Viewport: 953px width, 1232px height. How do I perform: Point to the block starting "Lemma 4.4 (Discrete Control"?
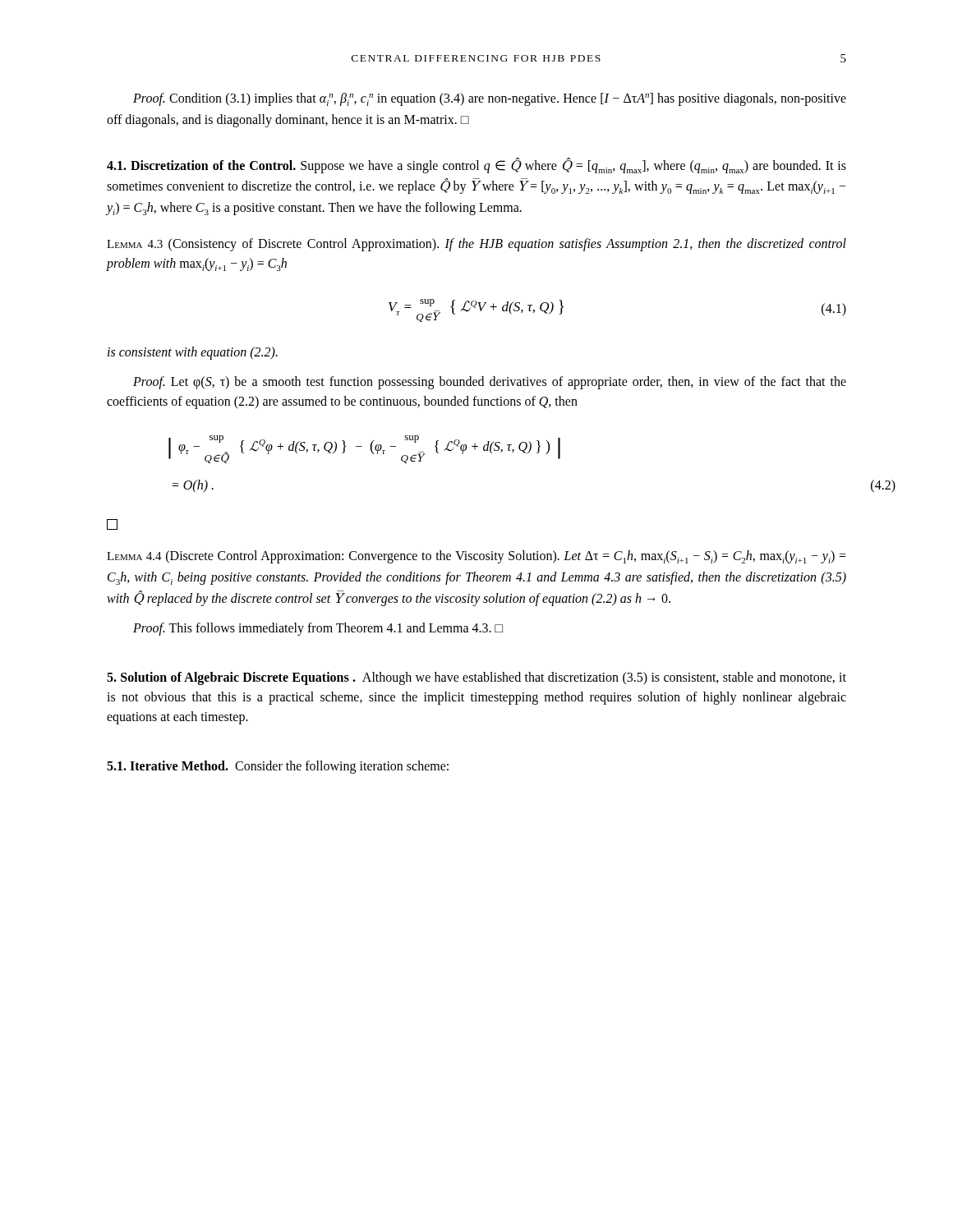476,577
